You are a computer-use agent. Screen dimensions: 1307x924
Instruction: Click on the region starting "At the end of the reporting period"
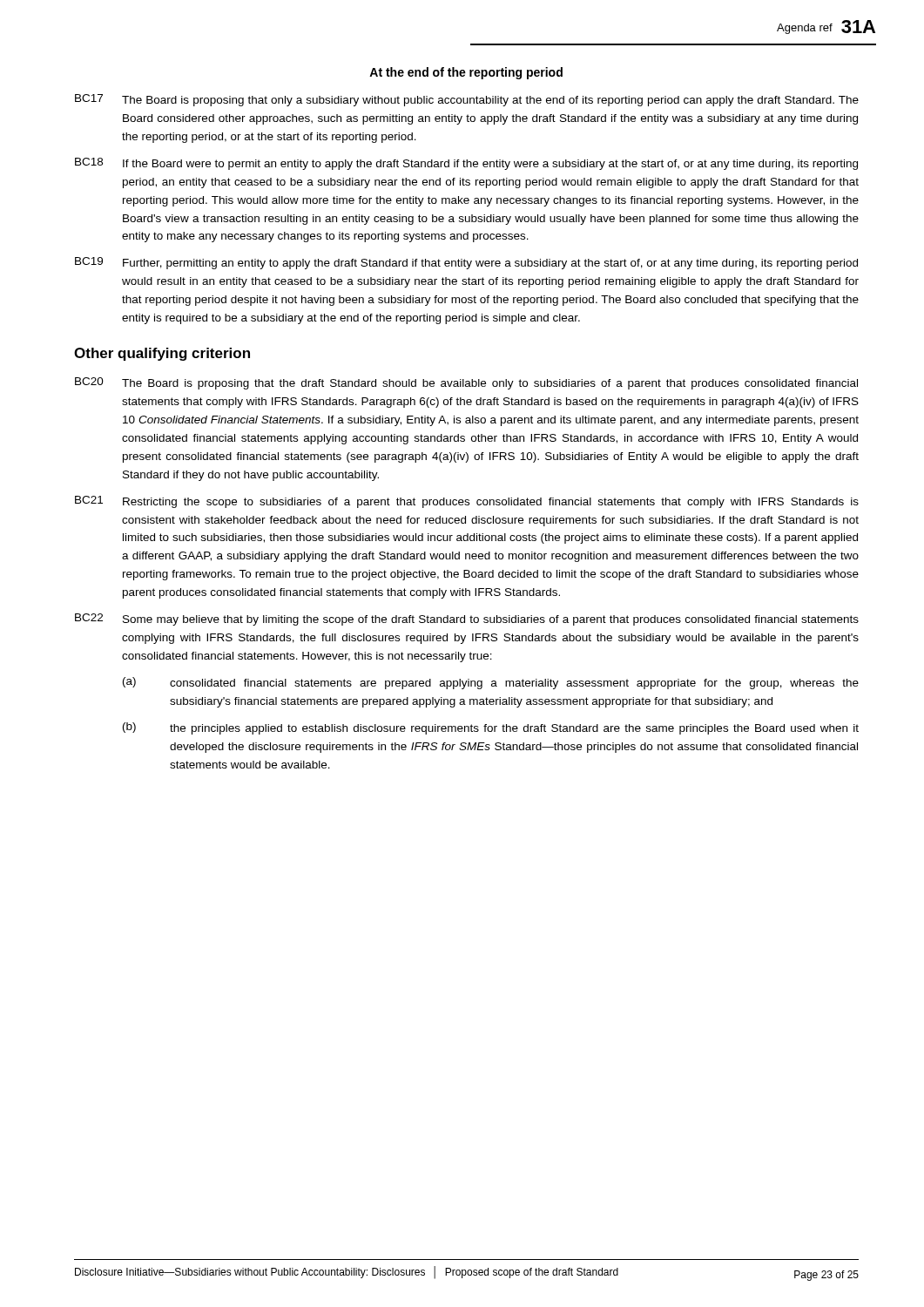tap(466, 72)
